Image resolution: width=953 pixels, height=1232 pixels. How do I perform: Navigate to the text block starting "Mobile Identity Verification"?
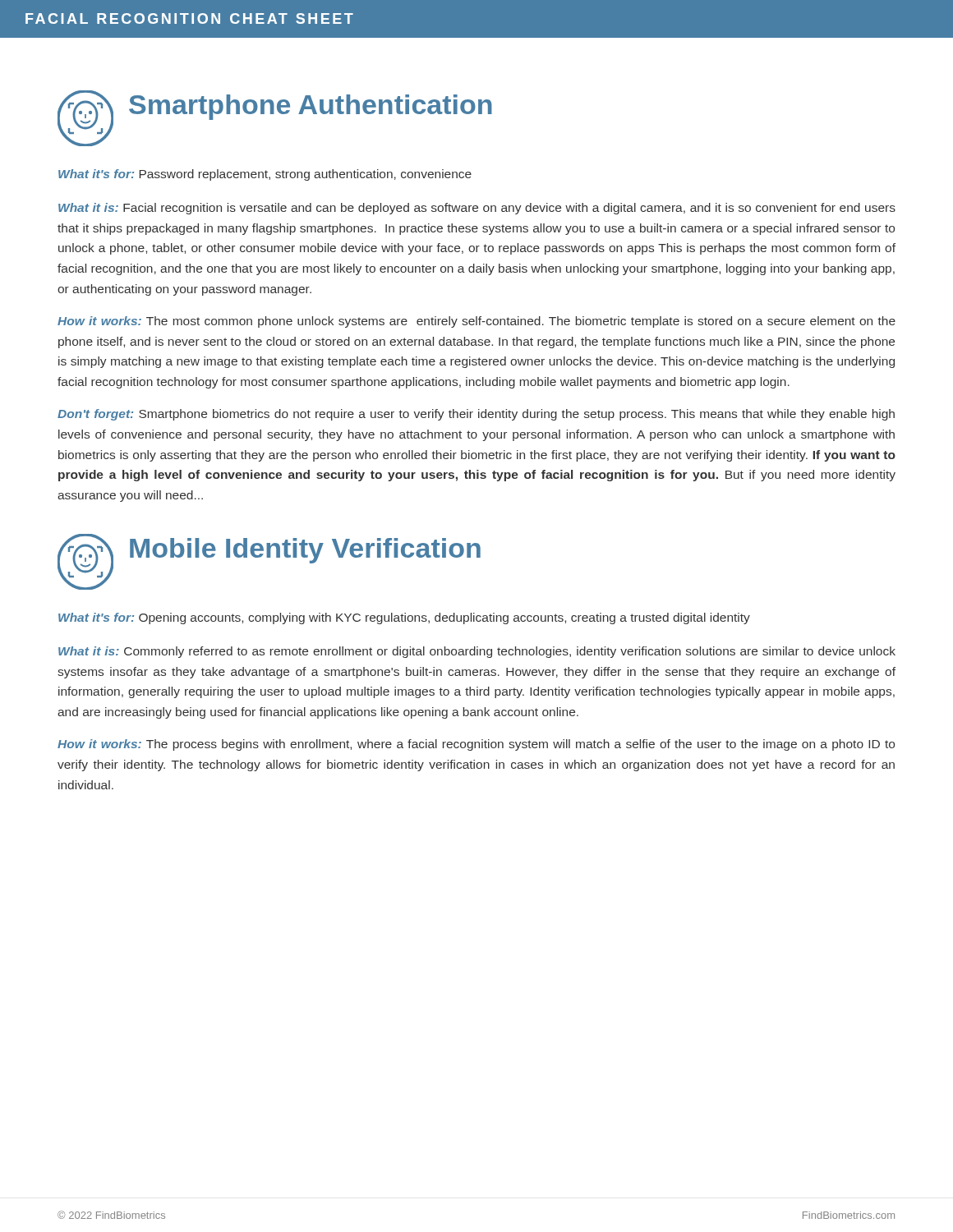tap(305, 548)
